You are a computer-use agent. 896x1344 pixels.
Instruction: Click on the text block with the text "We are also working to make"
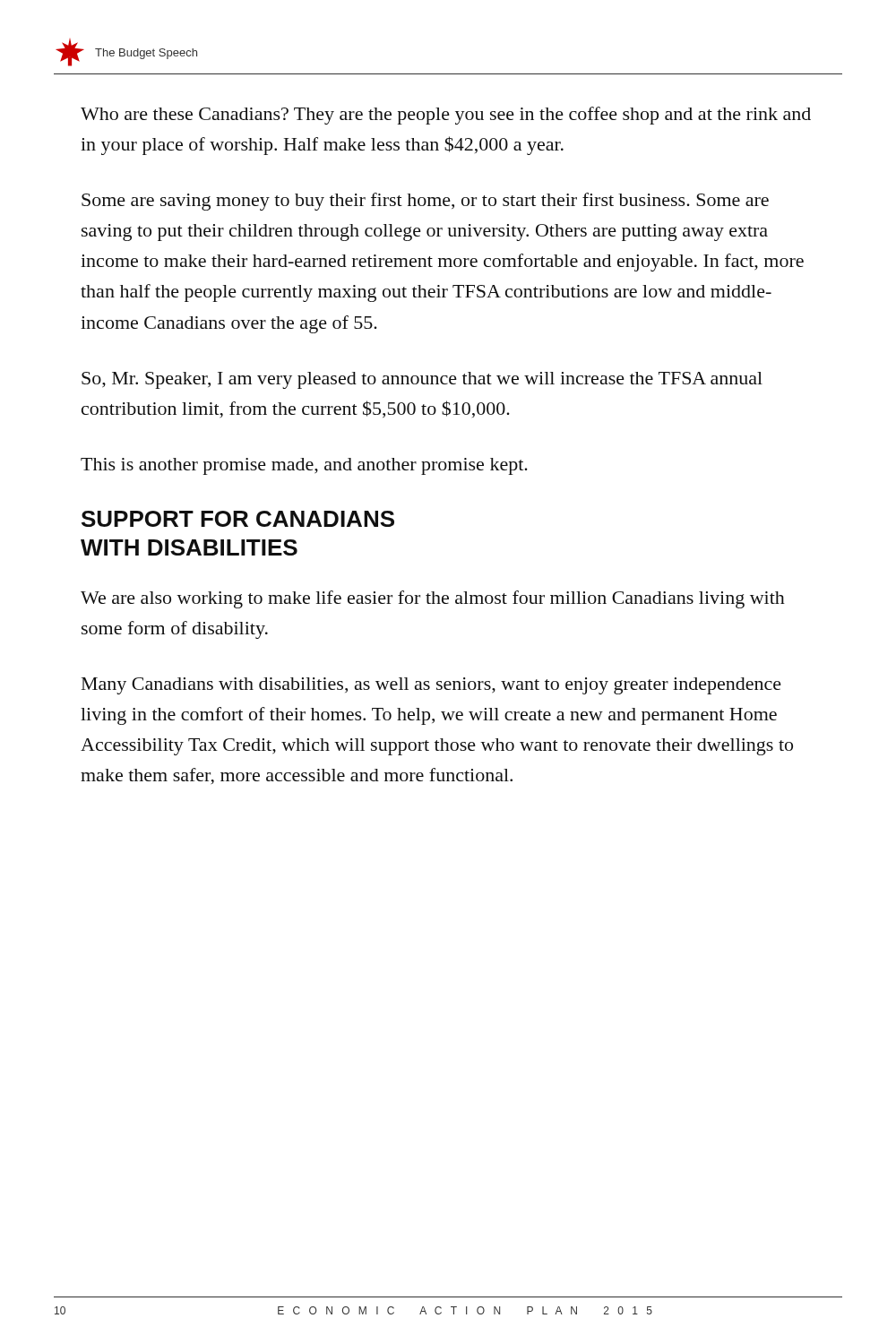pos(433,612)
